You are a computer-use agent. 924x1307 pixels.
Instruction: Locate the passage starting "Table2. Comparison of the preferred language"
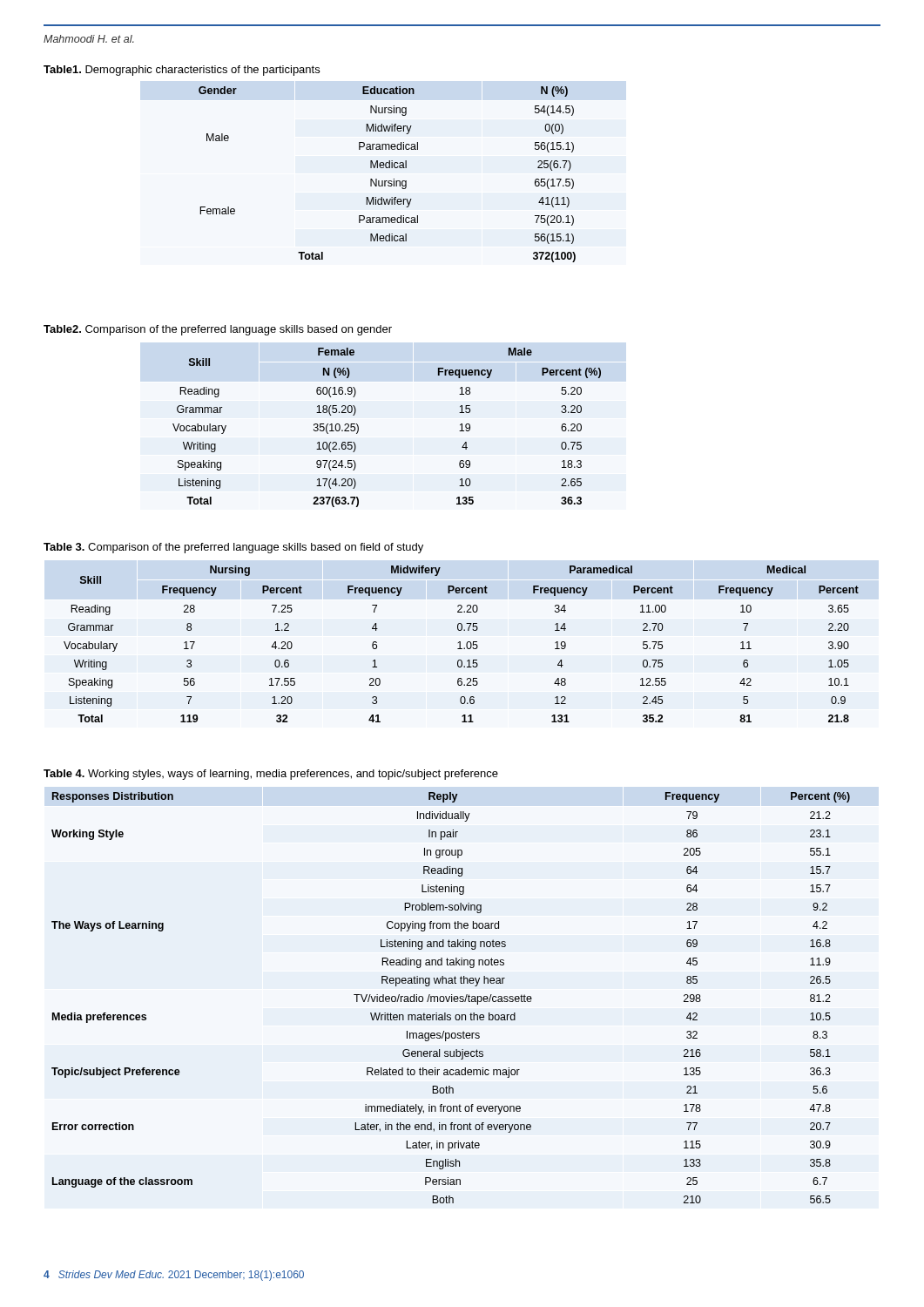(218, 329)
